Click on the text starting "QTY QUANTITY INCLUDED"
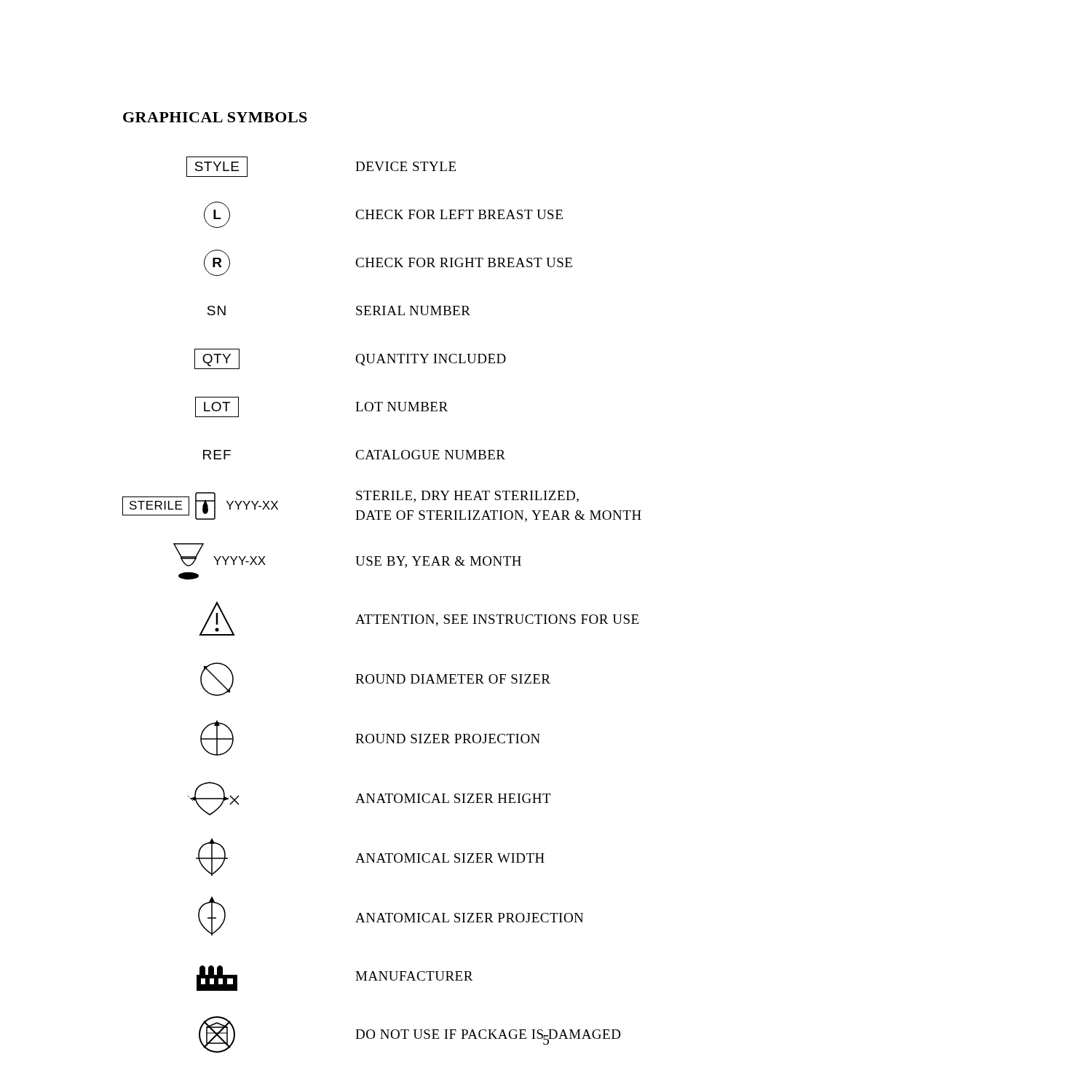 tap(217, 359)
